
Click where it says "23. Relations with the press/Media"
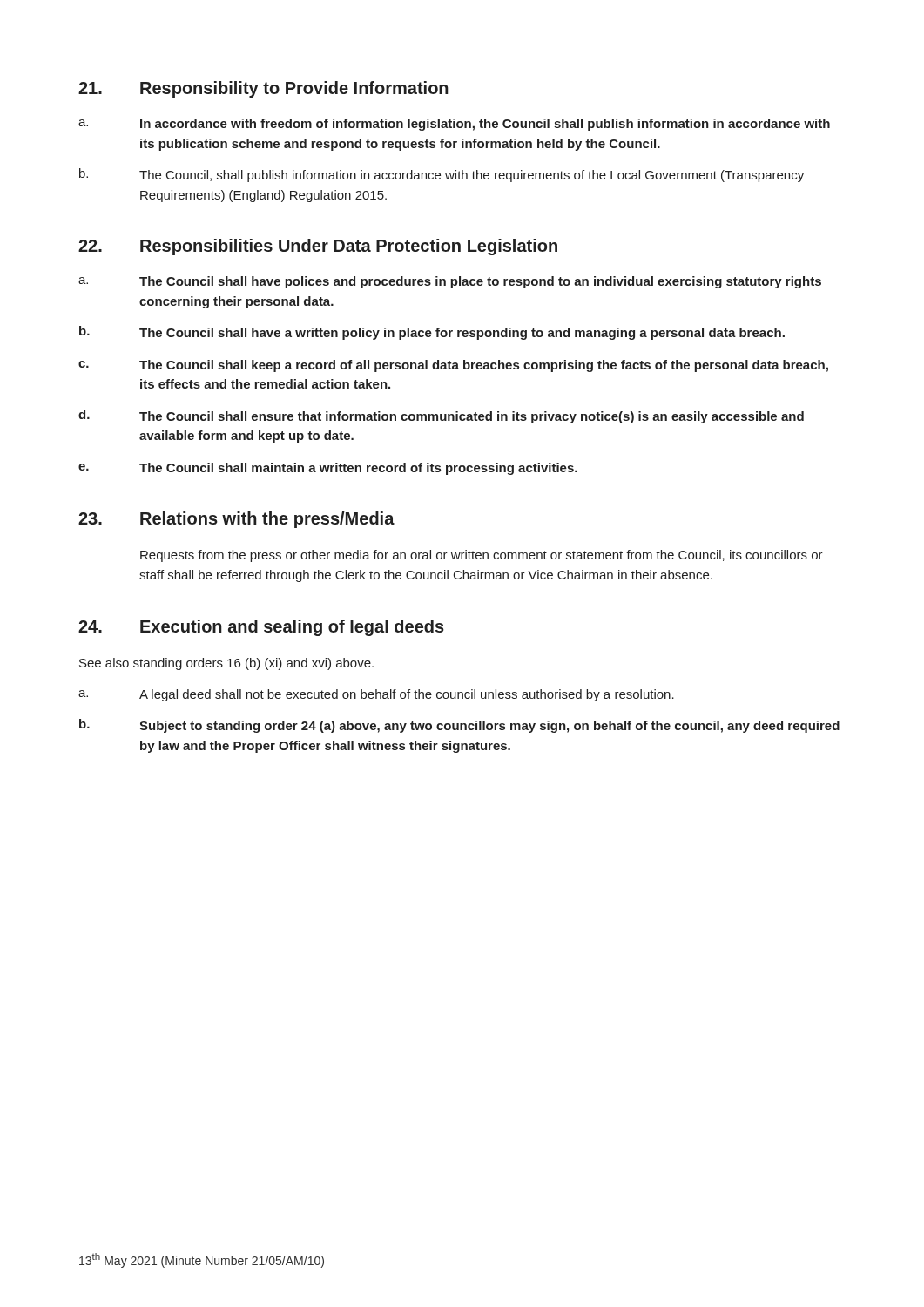pyautogui.click(x=236, y=519)
